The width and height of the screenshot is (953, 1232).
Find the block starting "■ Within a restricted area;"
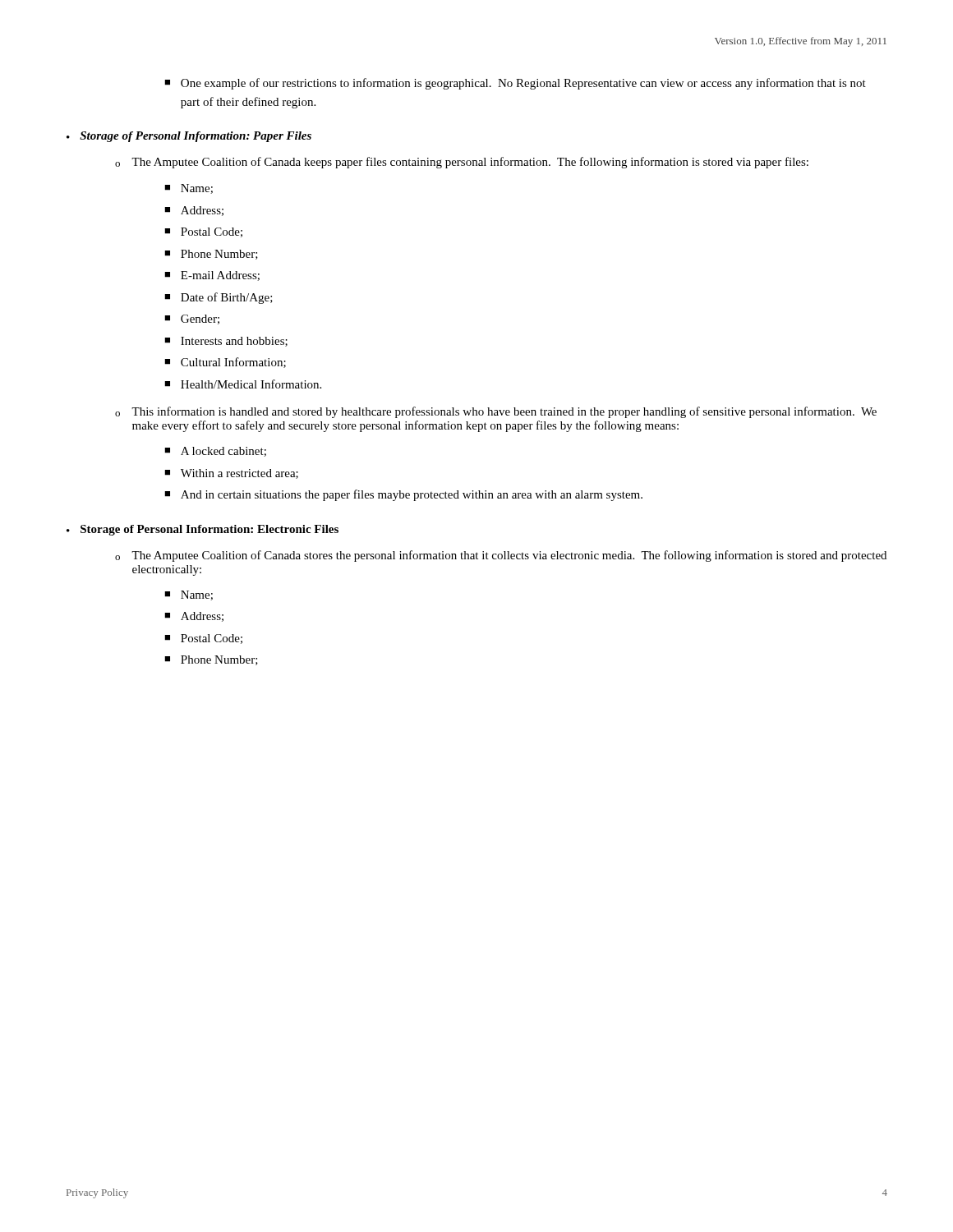coord(231,474)
